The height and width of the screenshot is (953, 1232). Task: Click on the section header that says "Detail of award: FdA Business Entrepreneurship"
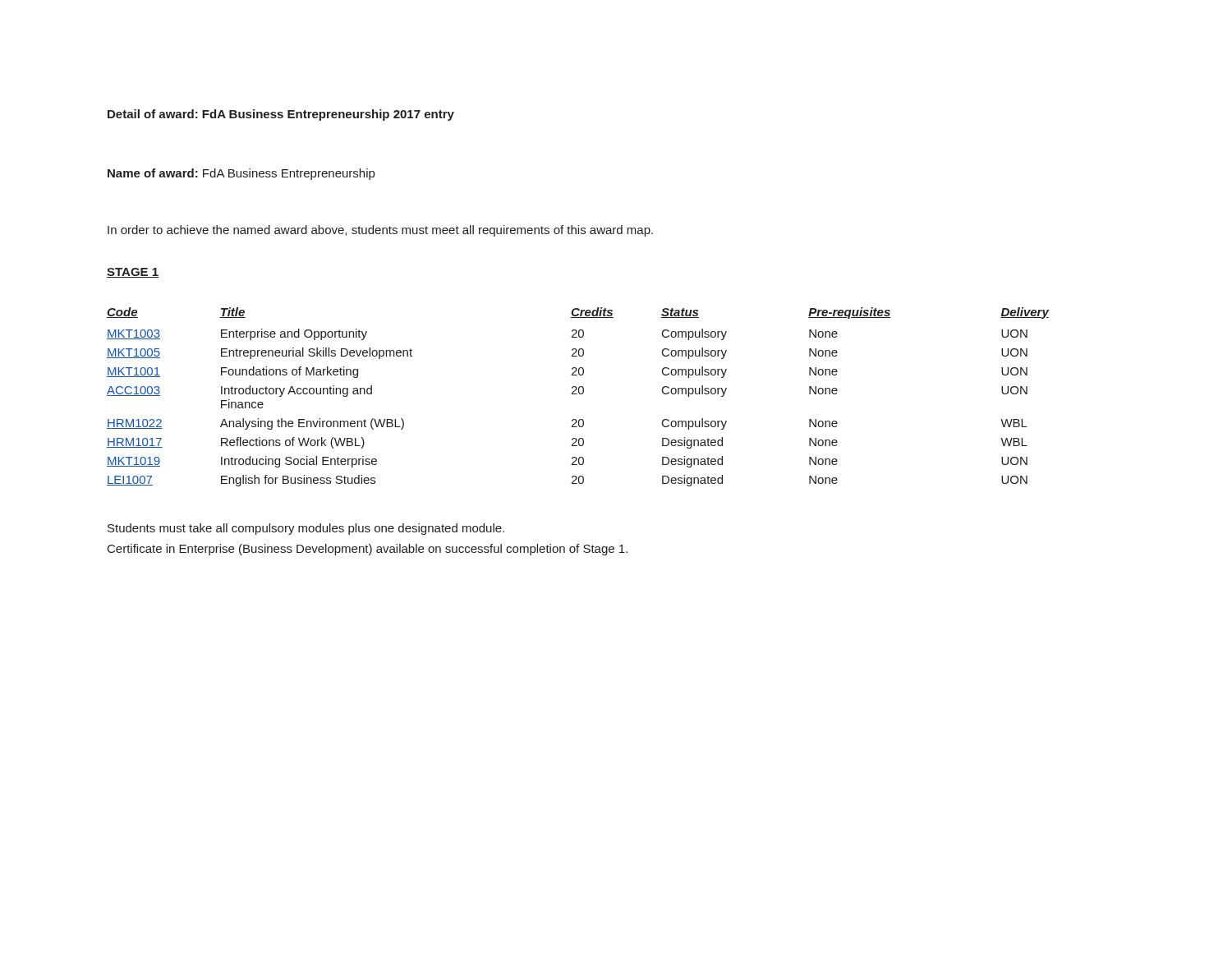tap(280, 114)
